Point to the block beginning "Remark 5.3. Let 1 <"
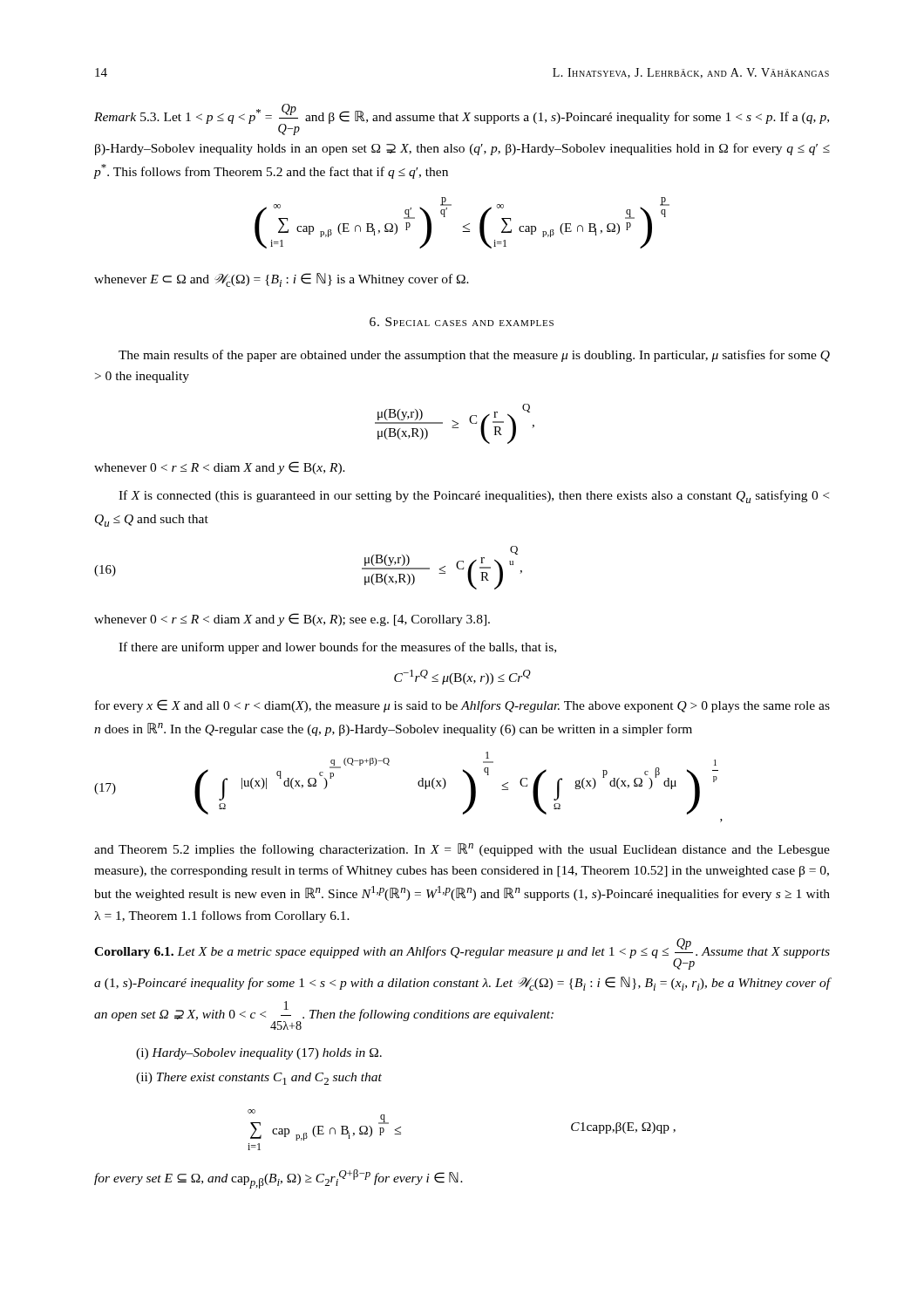924x1308 pixels. [462, 141]
